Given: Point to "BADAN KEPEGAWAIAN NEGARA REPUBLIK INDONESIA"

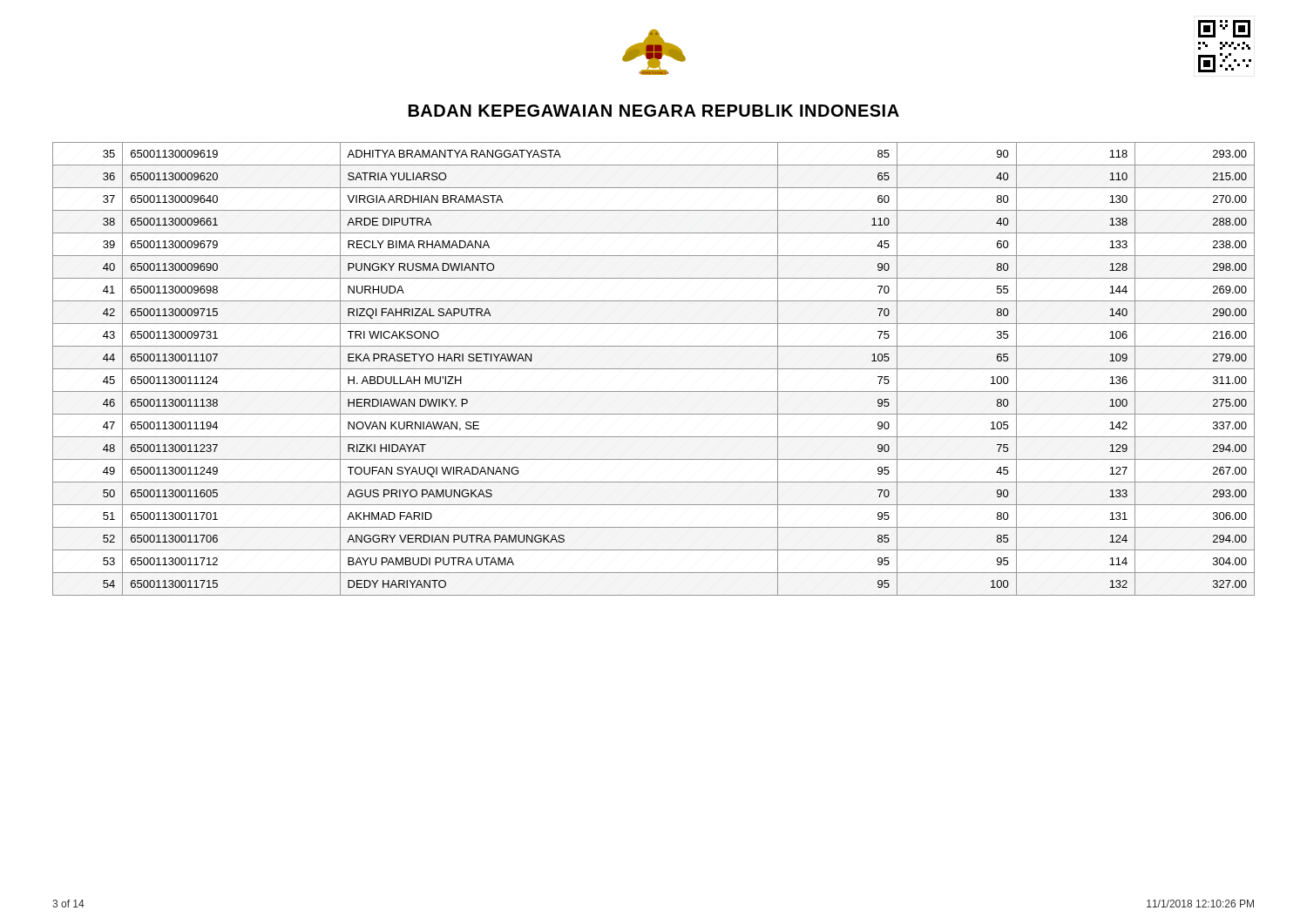Looking at the screenshot, I should click(x=654, y=111).
